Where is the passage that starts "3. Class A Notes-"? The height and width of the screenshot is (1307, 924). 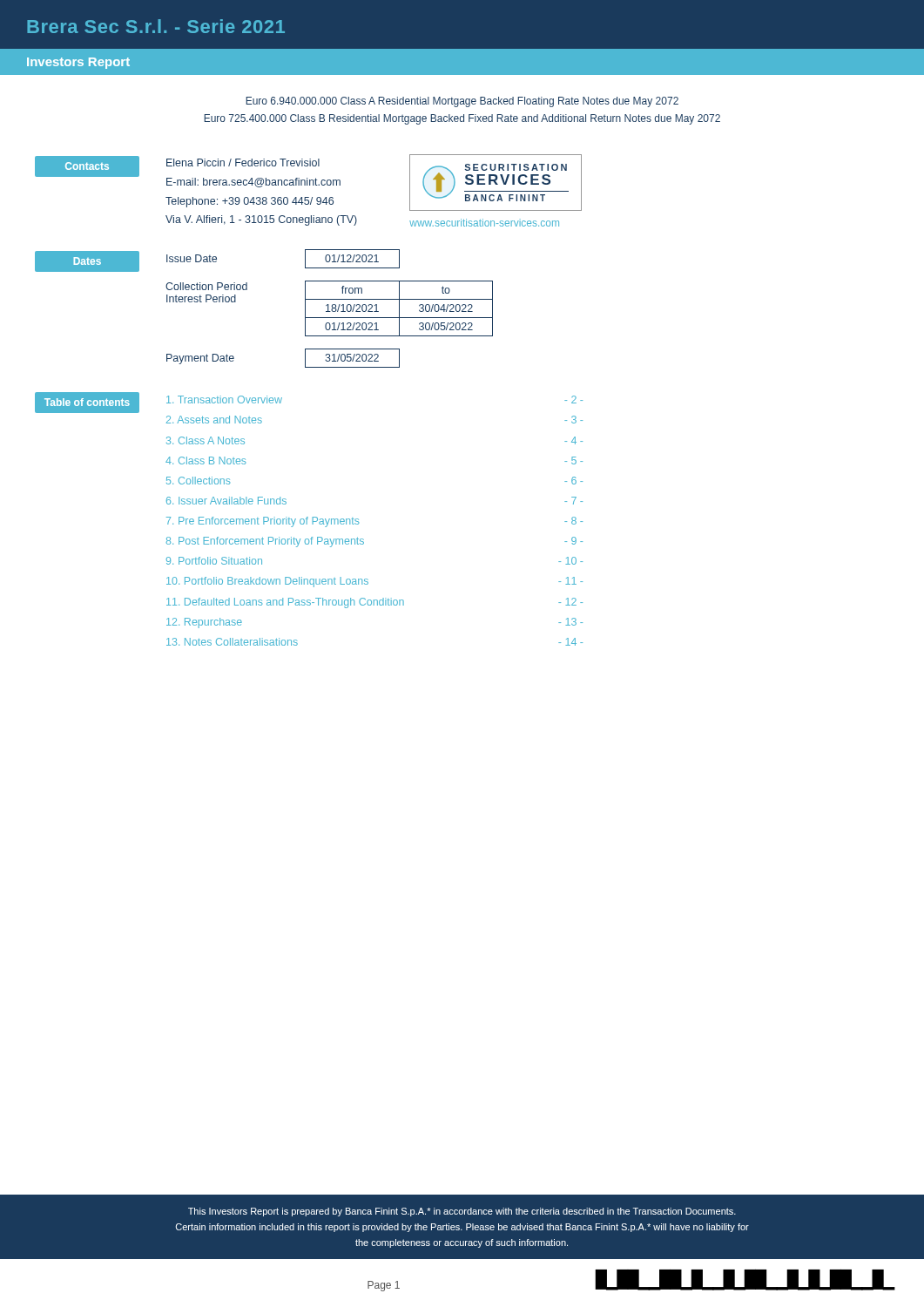point(202,441)
